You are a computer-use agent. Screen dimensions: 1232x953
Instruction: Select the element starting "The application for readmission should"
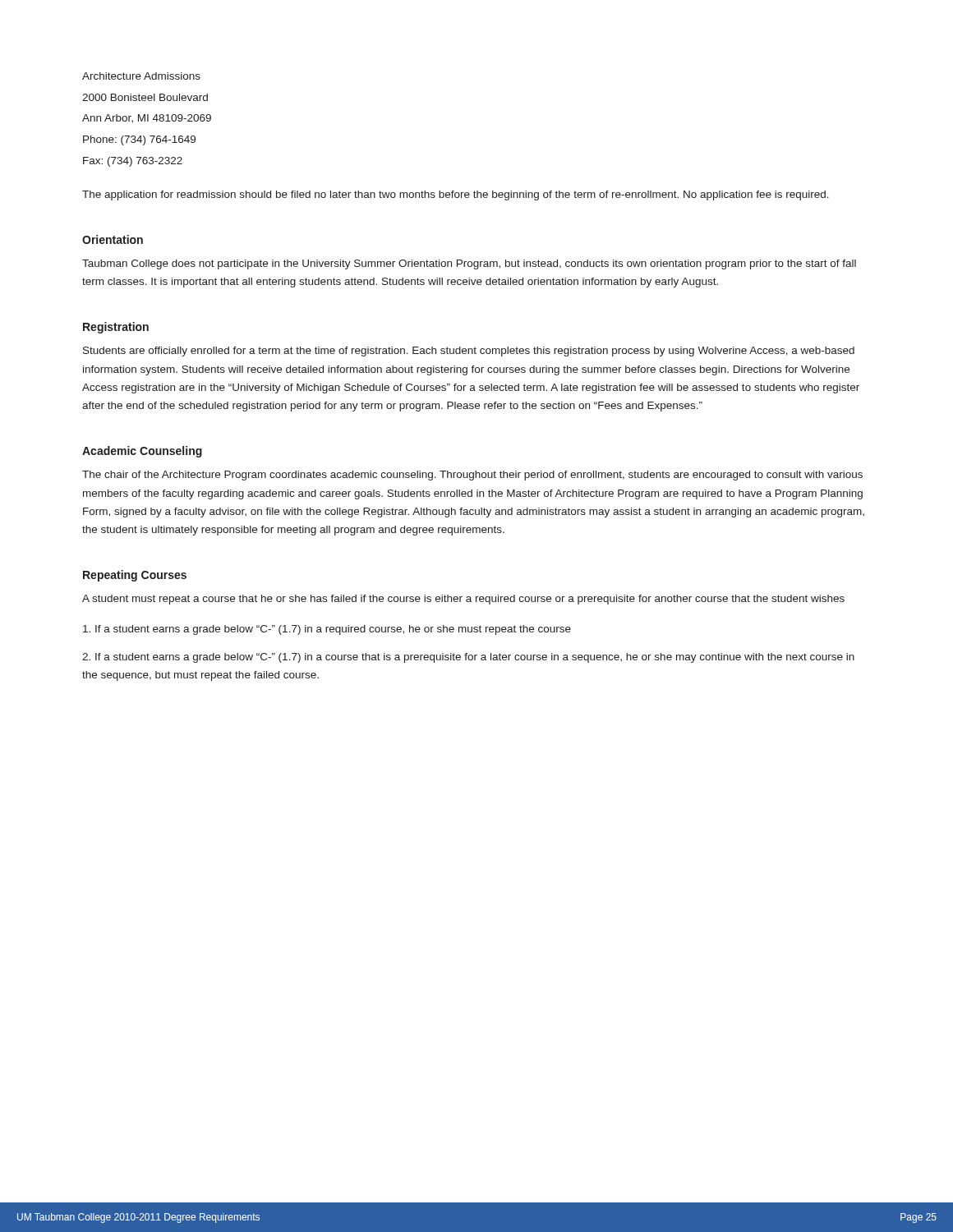[x=456, y=194]
